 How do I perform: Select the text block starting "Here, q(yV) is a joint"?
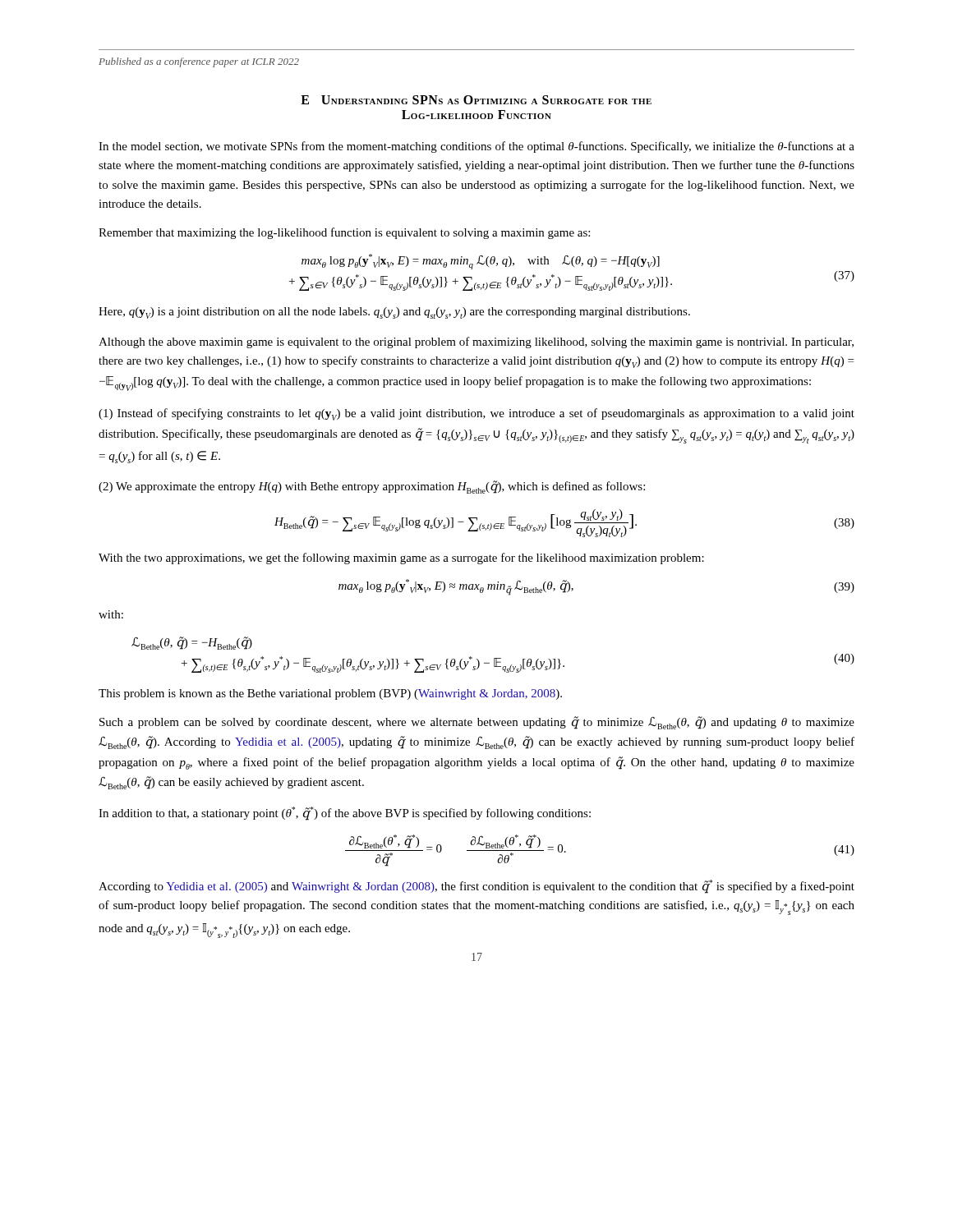476,312
